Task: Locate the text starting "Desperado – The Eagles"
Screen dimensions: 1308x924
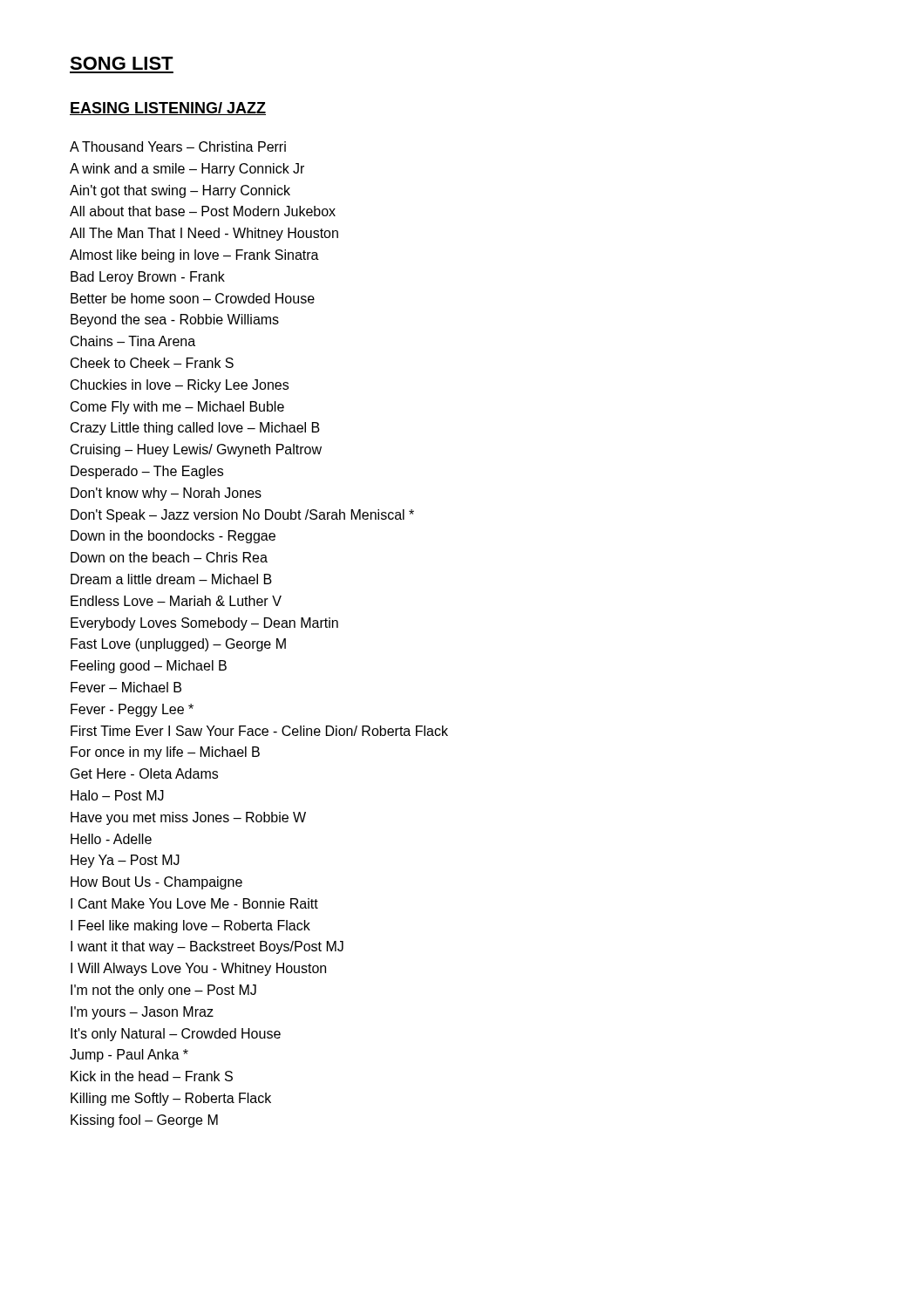Action: 147,471
